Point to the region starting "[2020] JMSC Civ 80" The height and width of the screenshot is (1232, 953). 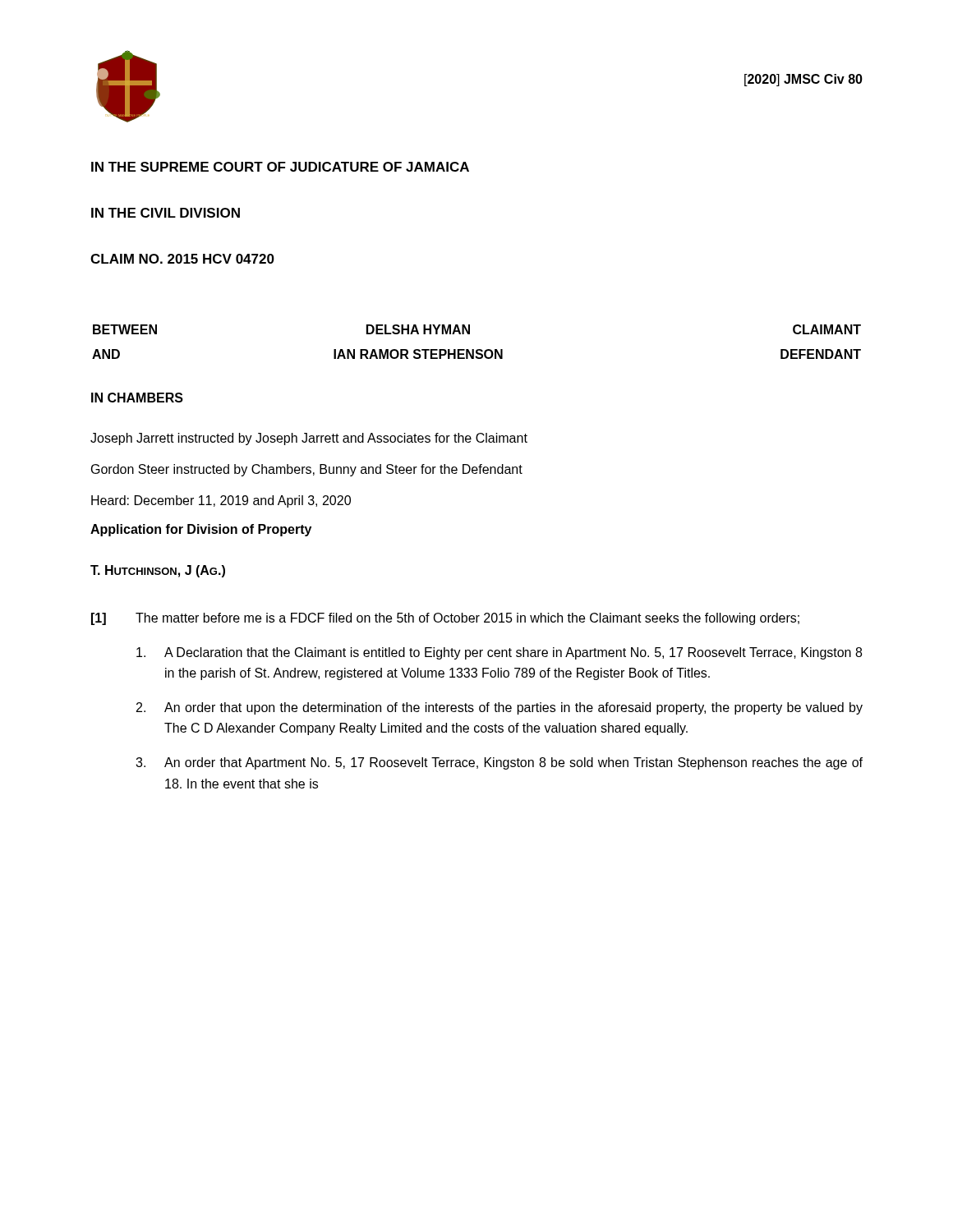pyautogui.click(x=803, y=79)
